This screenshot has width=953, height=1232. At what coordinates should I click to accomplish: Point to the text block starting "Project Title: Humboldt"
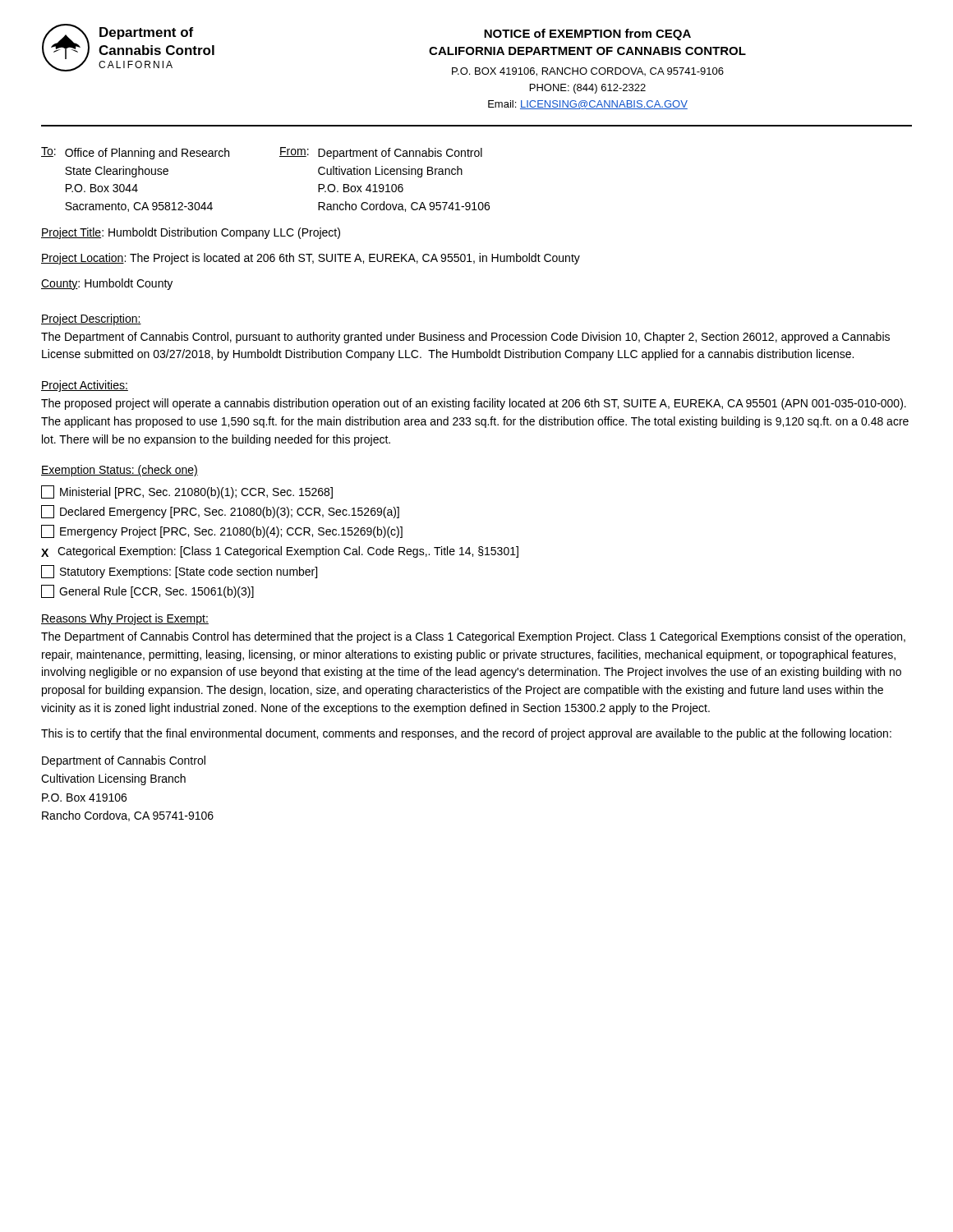pos(191,232)
